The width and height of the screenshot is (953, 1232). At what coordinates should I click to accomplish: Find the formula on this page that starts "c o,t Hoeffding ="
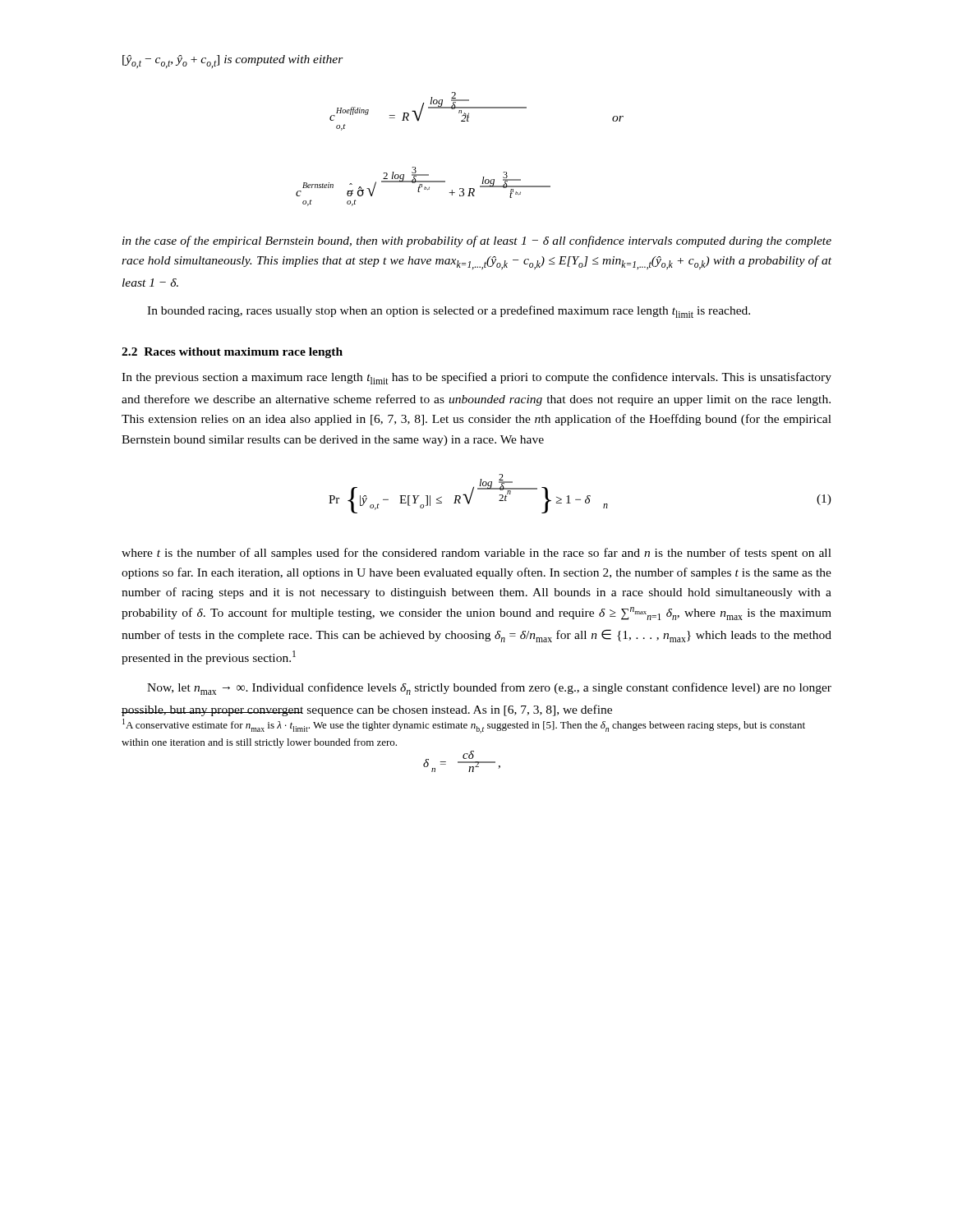coord(476,107)
